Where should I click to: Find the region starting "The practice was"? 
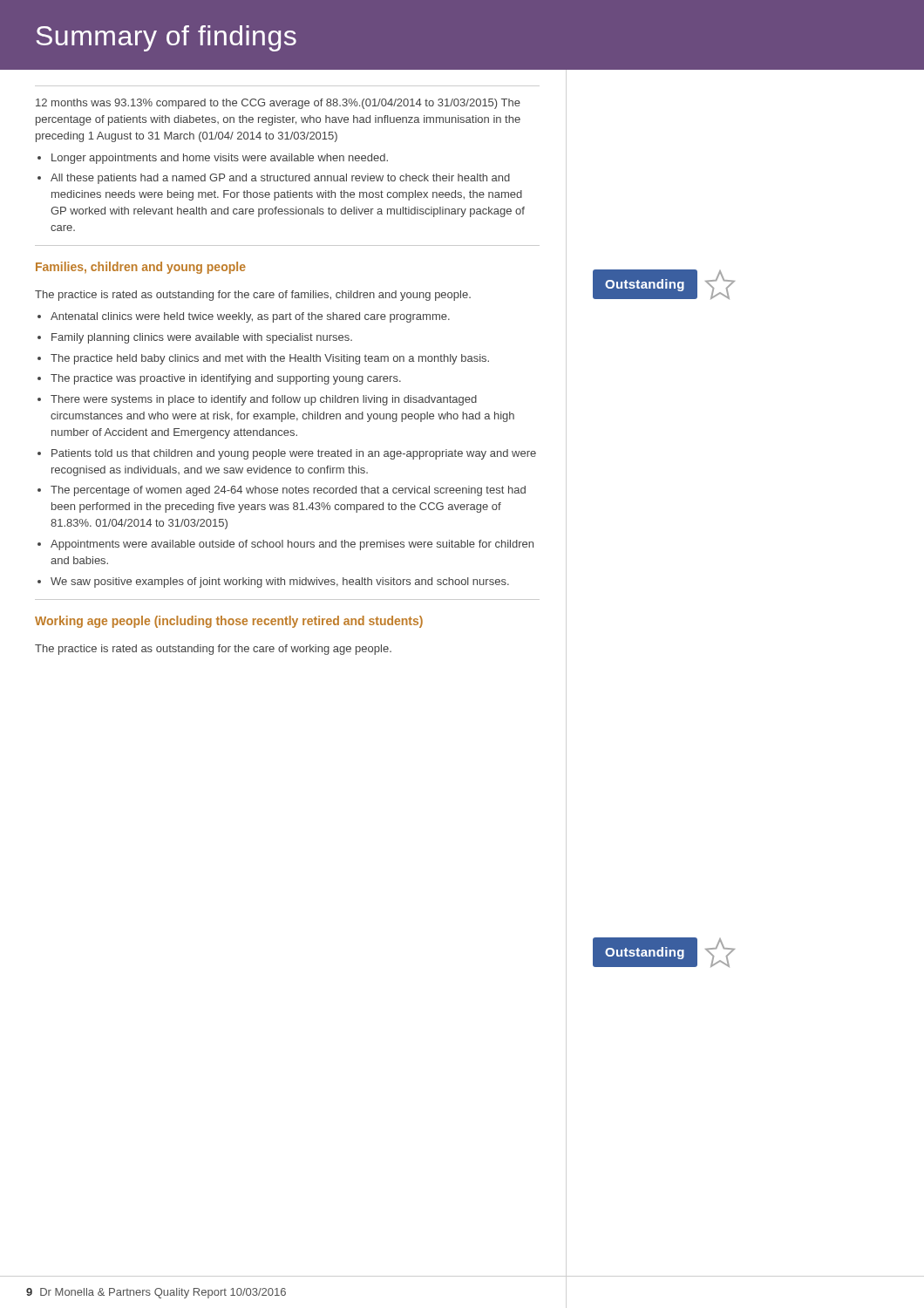226,378
